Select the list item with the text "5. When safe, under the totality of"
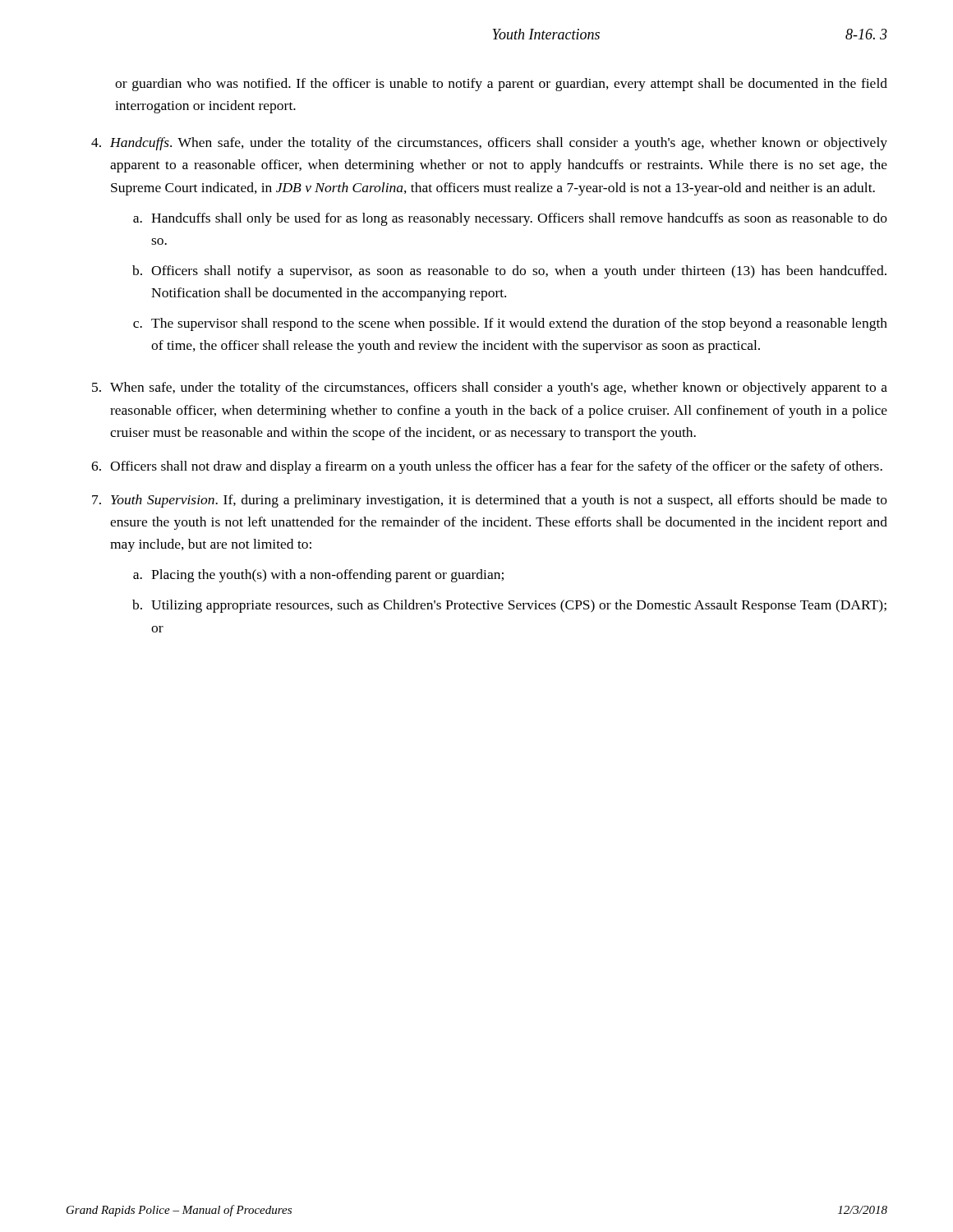The height and width of the screenshot is (1232, 953). (476, 410)
